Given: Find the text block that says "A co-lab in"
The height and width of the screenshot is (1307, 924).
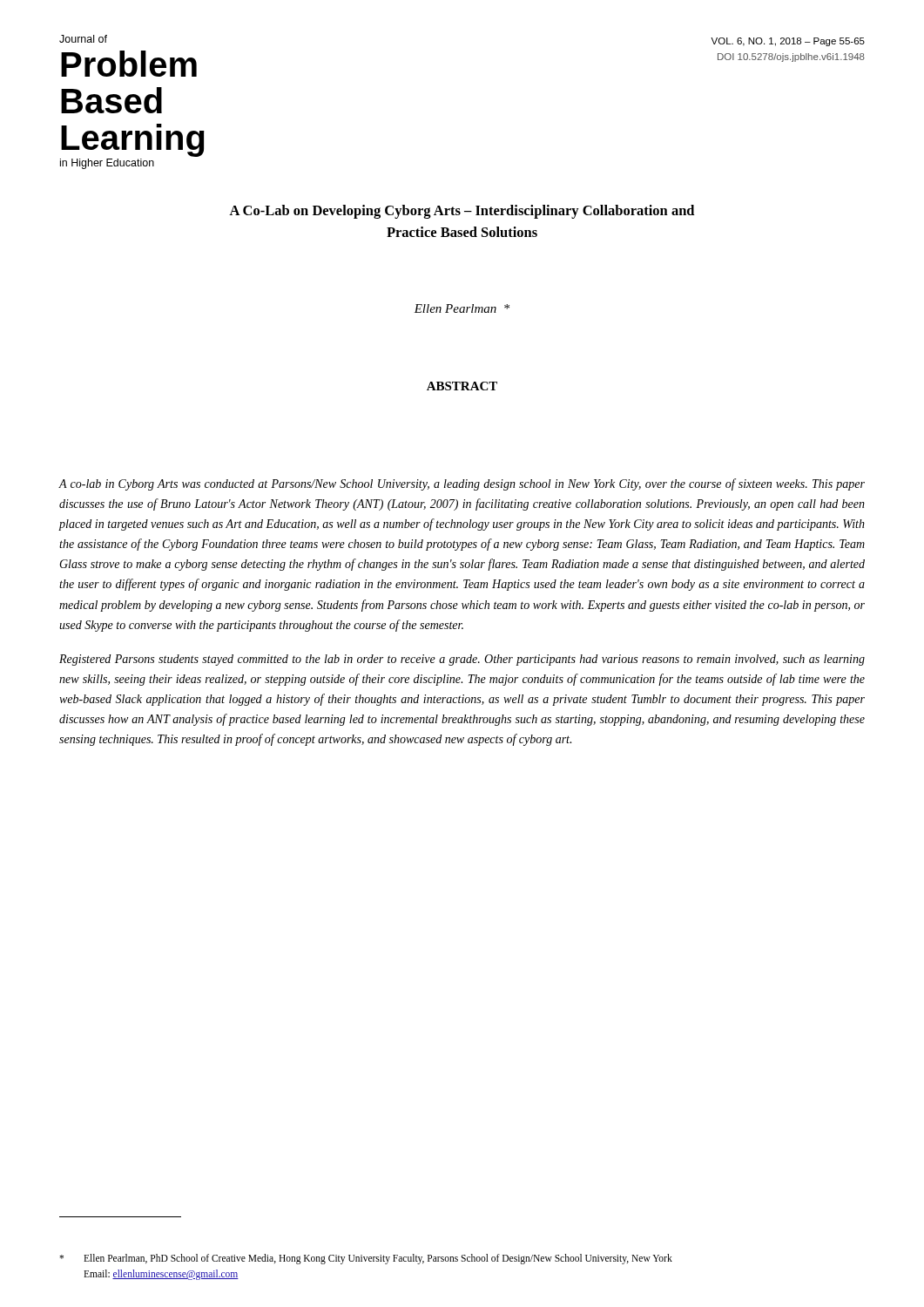Looking at the screenshot, I should [462, 612].
